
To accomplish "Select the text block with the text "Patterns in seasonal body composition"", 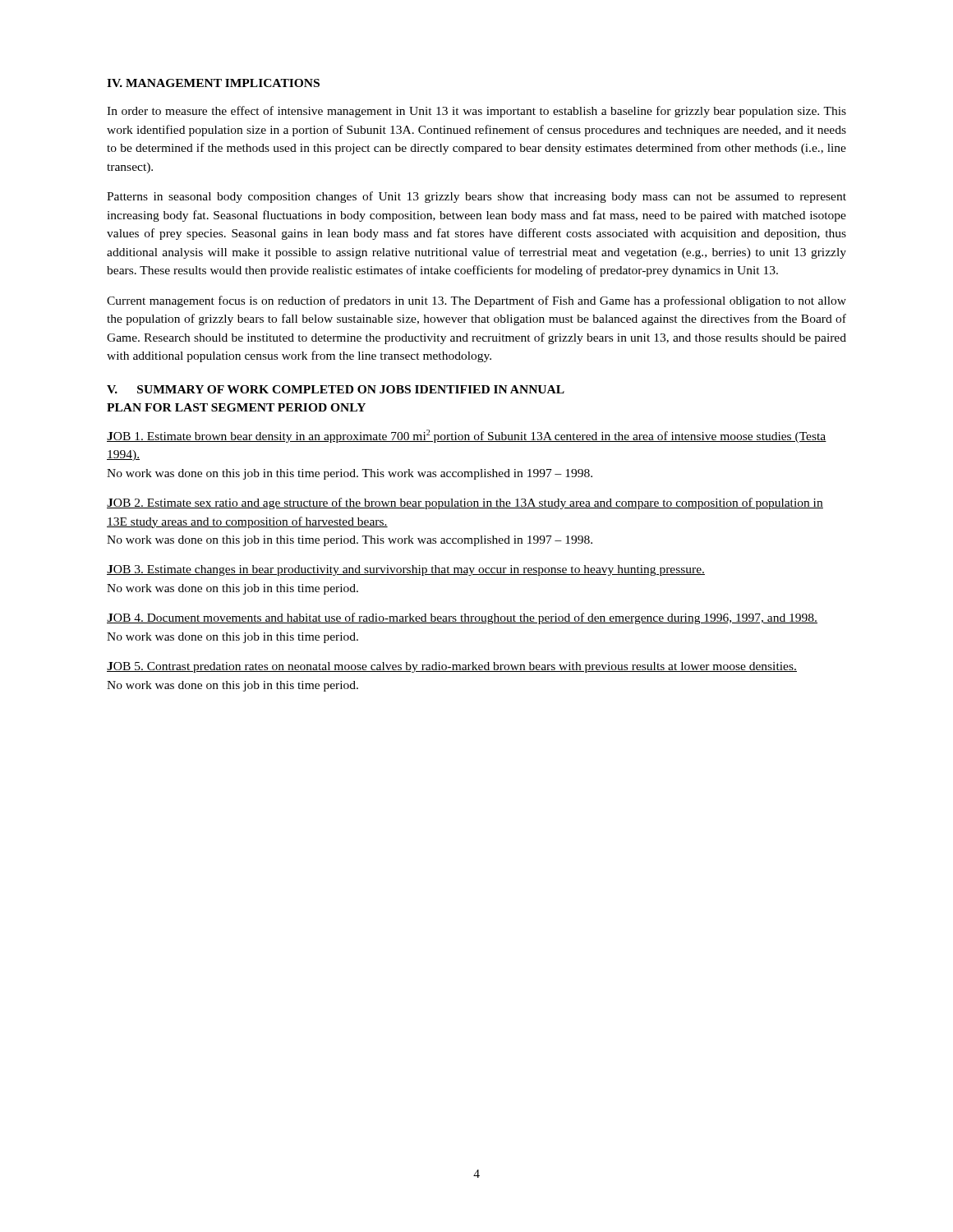I will click(476, 233).
